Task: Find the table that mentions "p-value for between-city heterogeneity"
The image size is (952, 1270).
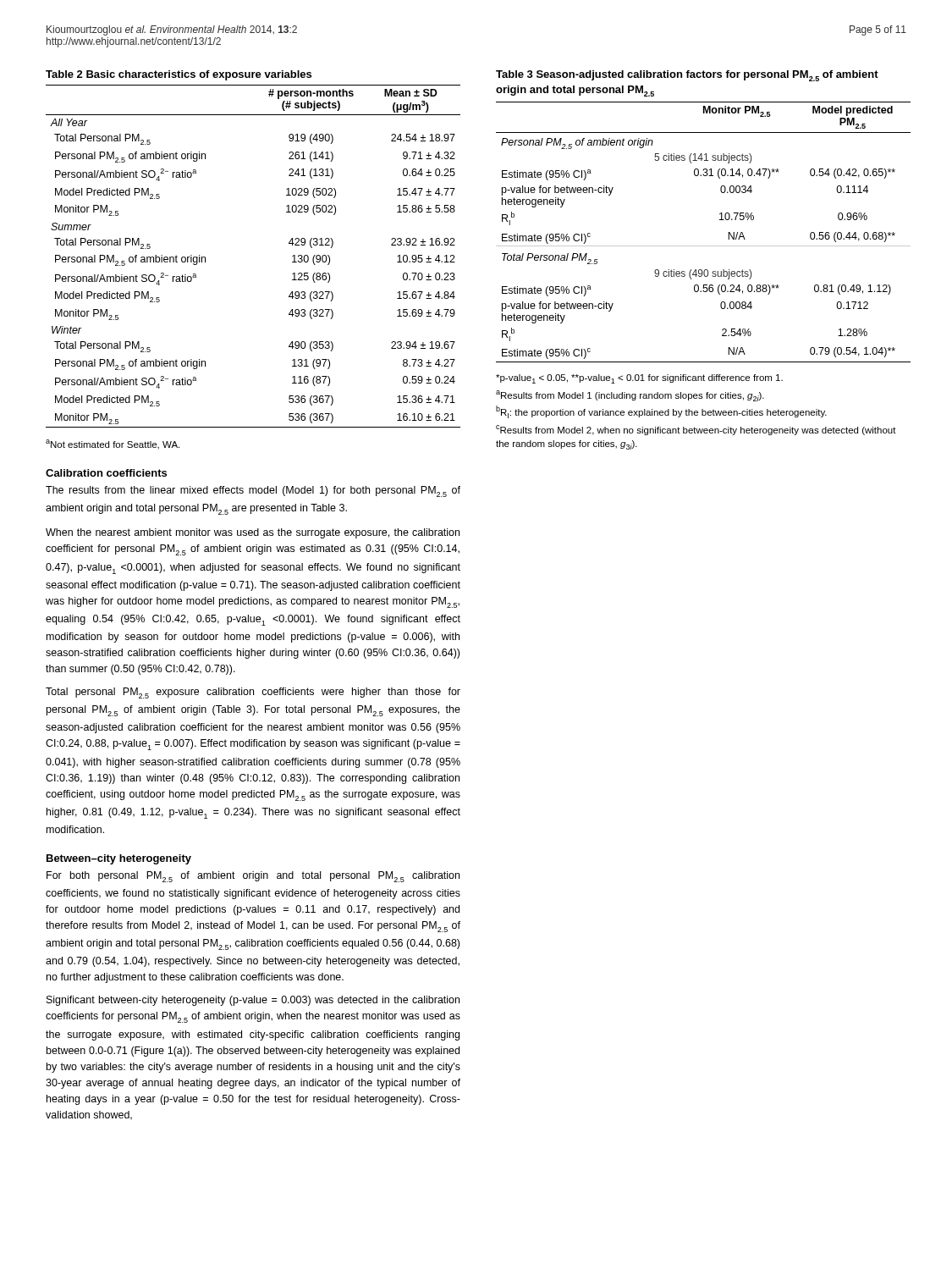Action: coord(703,215)
